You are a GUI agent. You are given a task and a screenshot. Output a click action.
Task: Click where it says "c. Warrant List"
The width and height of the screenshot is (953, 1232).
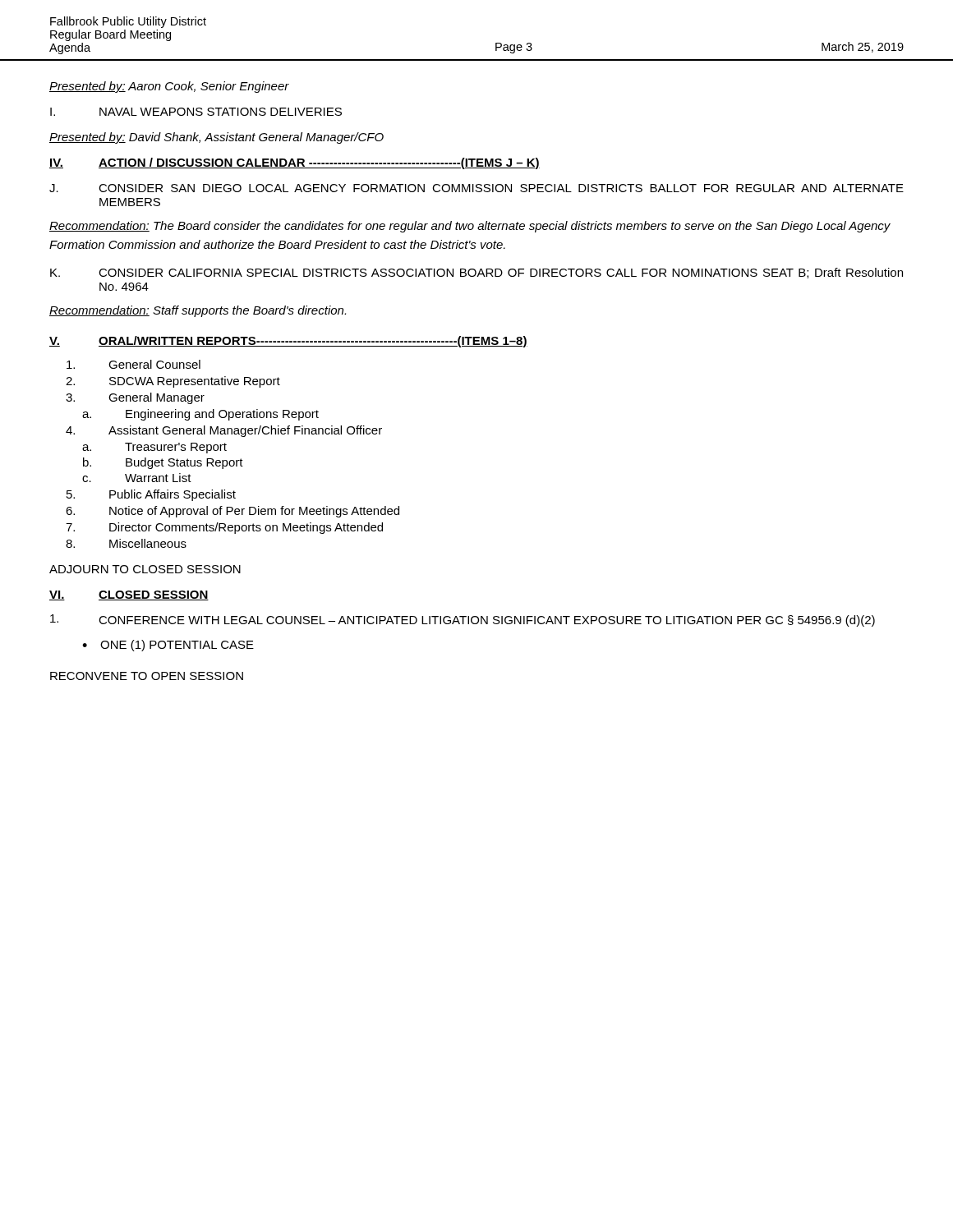coord(137,478)
